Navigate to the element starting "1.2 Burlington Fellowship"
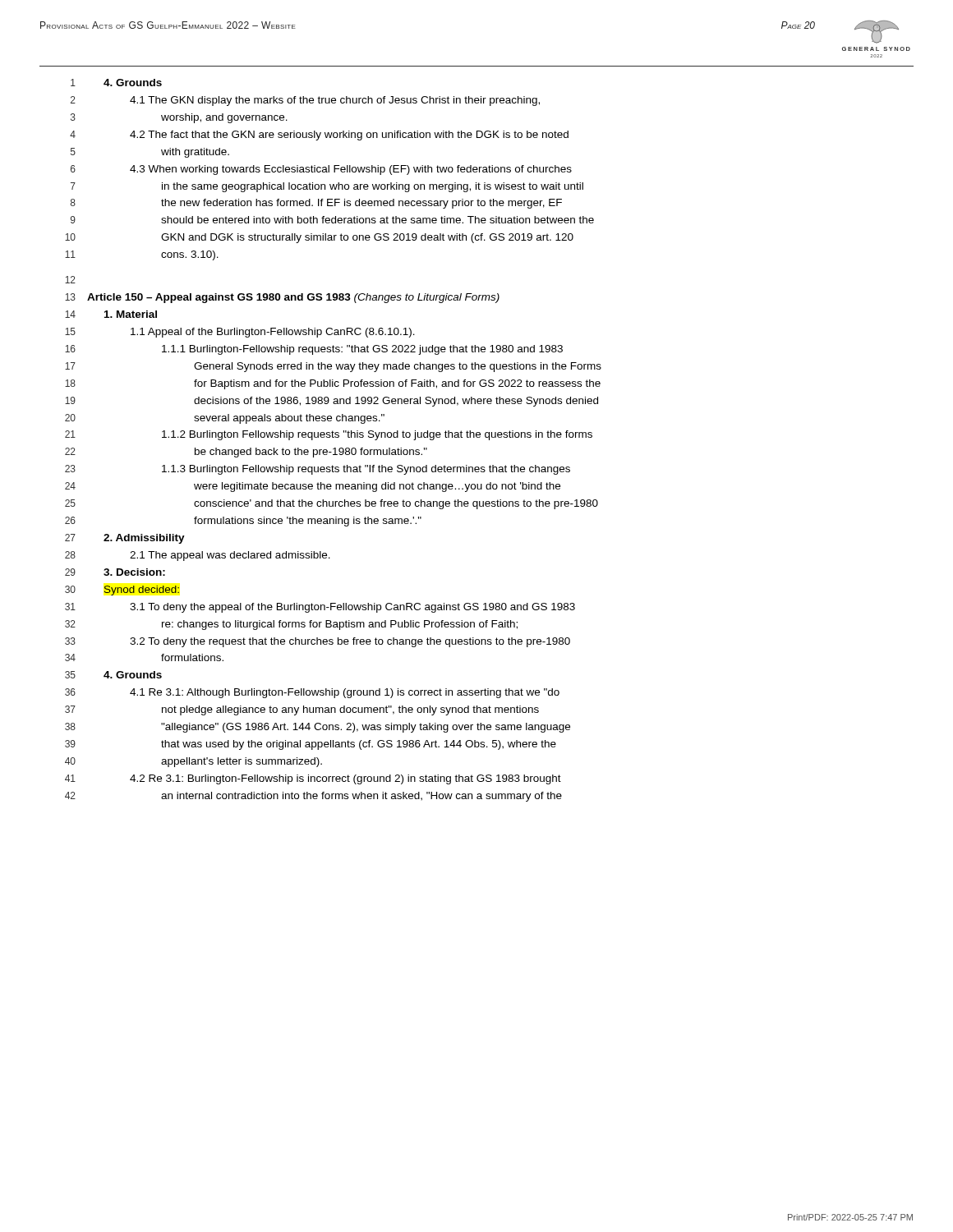 click(377, 434)
